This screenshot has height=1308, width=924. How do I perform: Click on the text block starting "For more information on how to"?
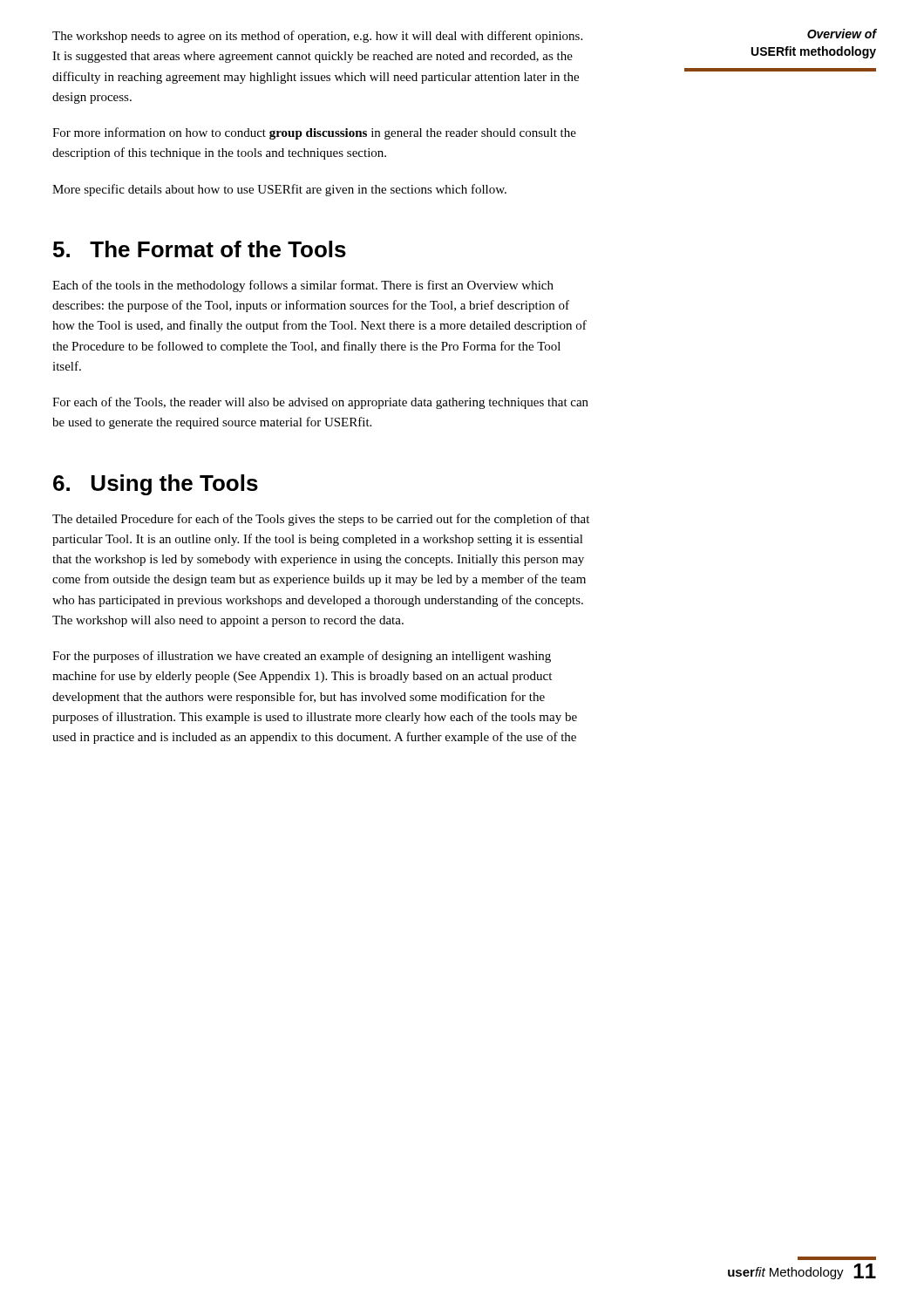(314, 143)
